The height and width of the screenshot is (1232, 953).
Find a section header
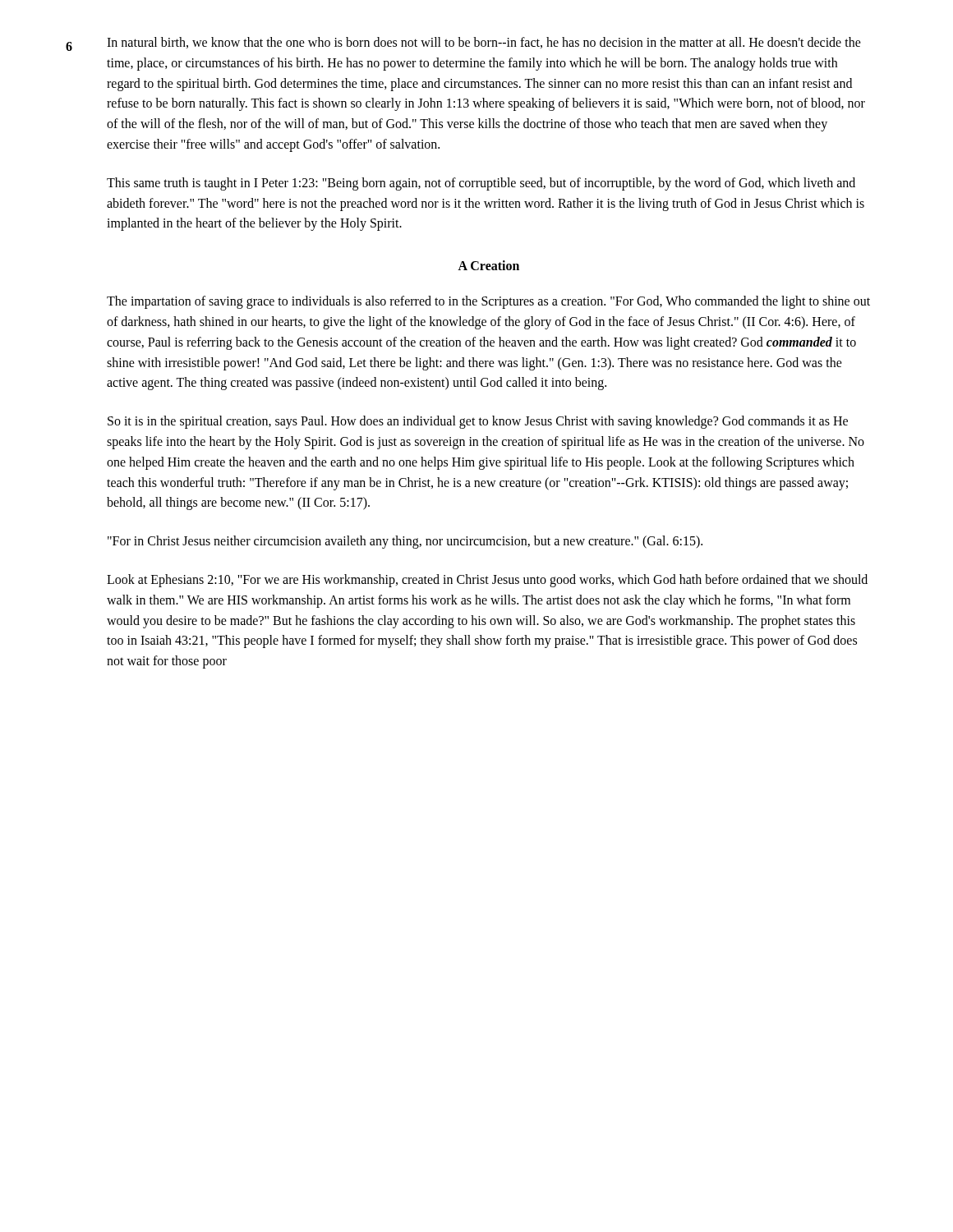click(489, 266)
